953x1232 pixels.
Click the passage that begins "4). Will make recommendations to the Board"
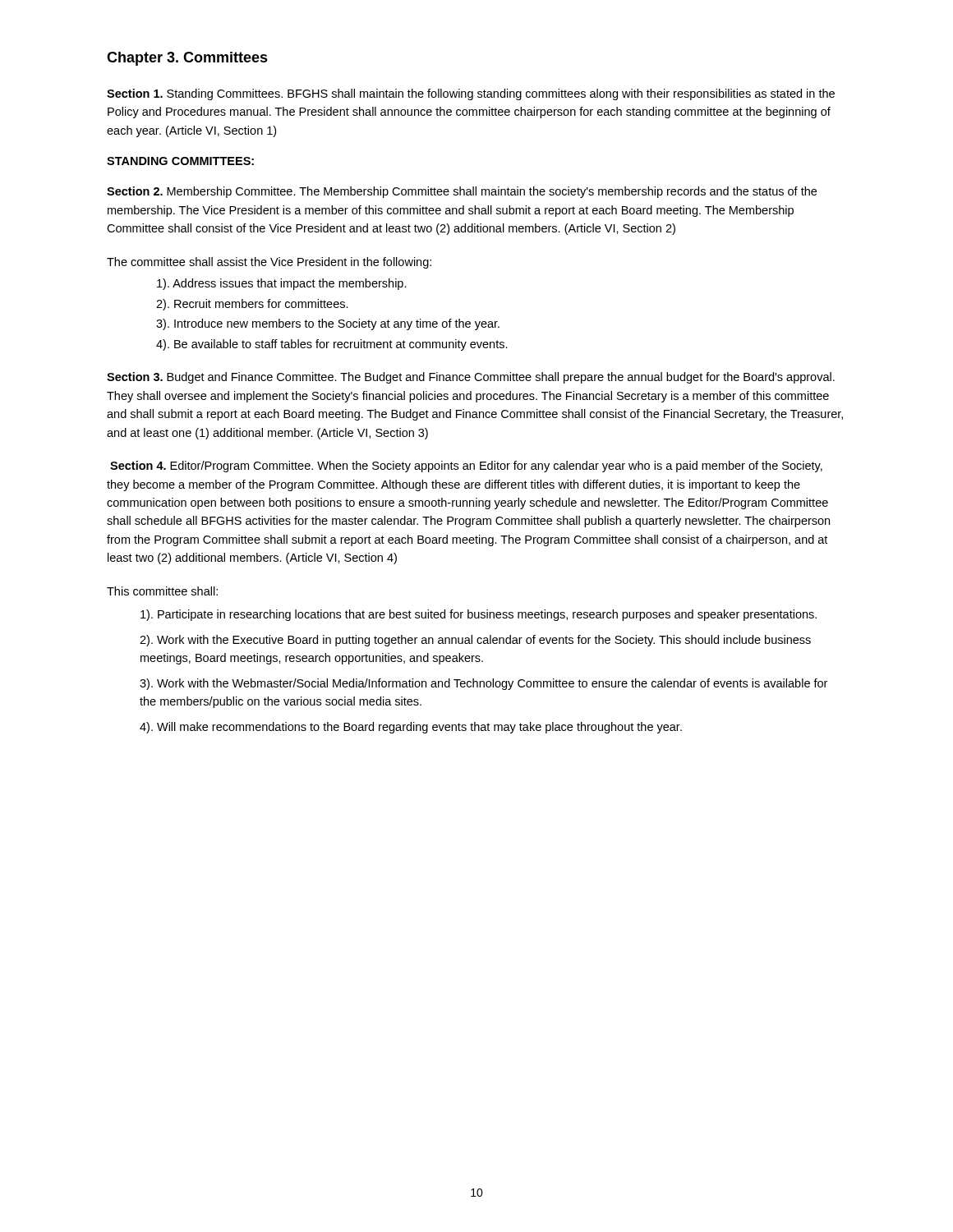(411, 727)
